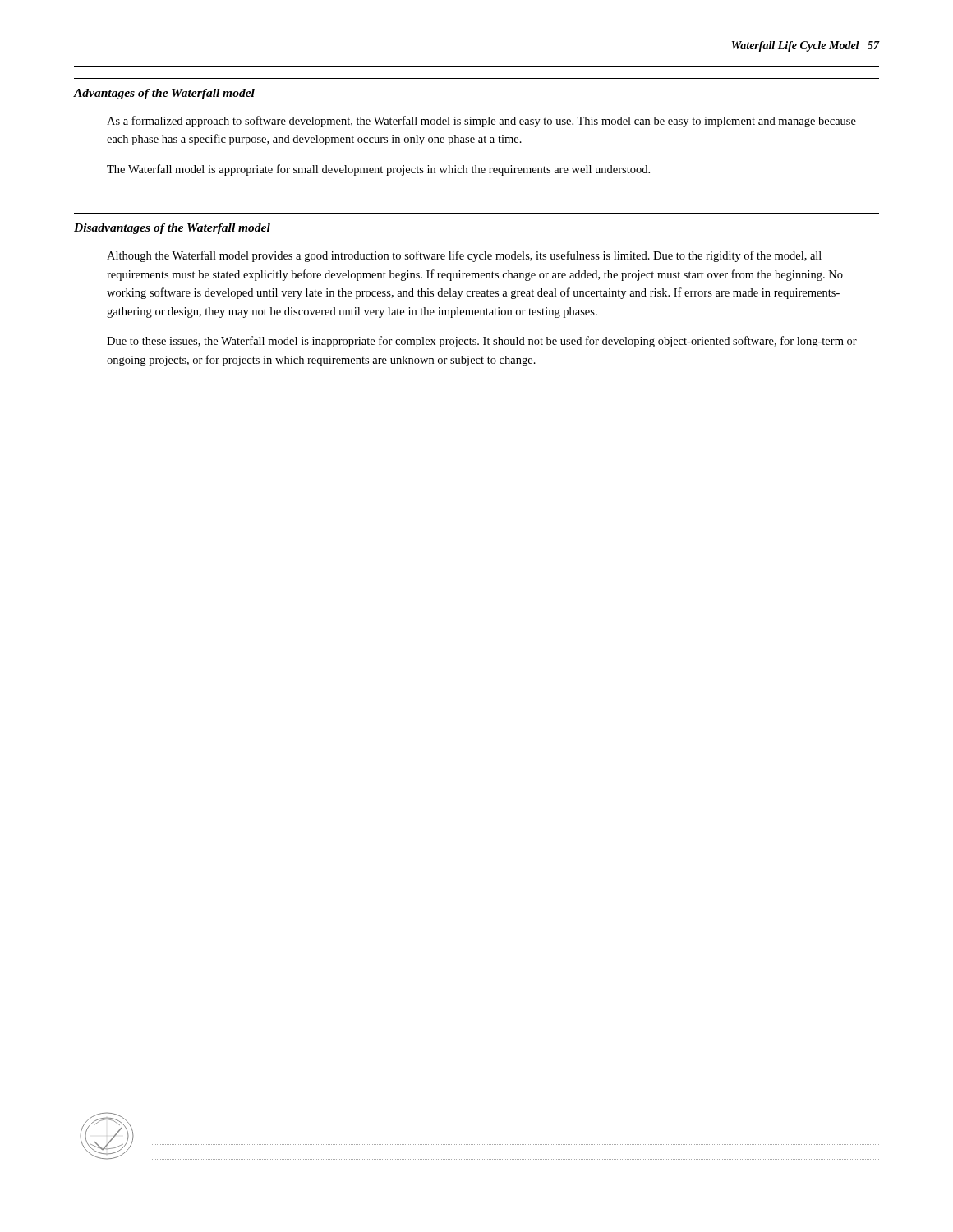Locate the block starting "As a formalized approach to software development, the"
Image resolution: width=953 pixels, height=1232 pixels.
click(481, 130)
